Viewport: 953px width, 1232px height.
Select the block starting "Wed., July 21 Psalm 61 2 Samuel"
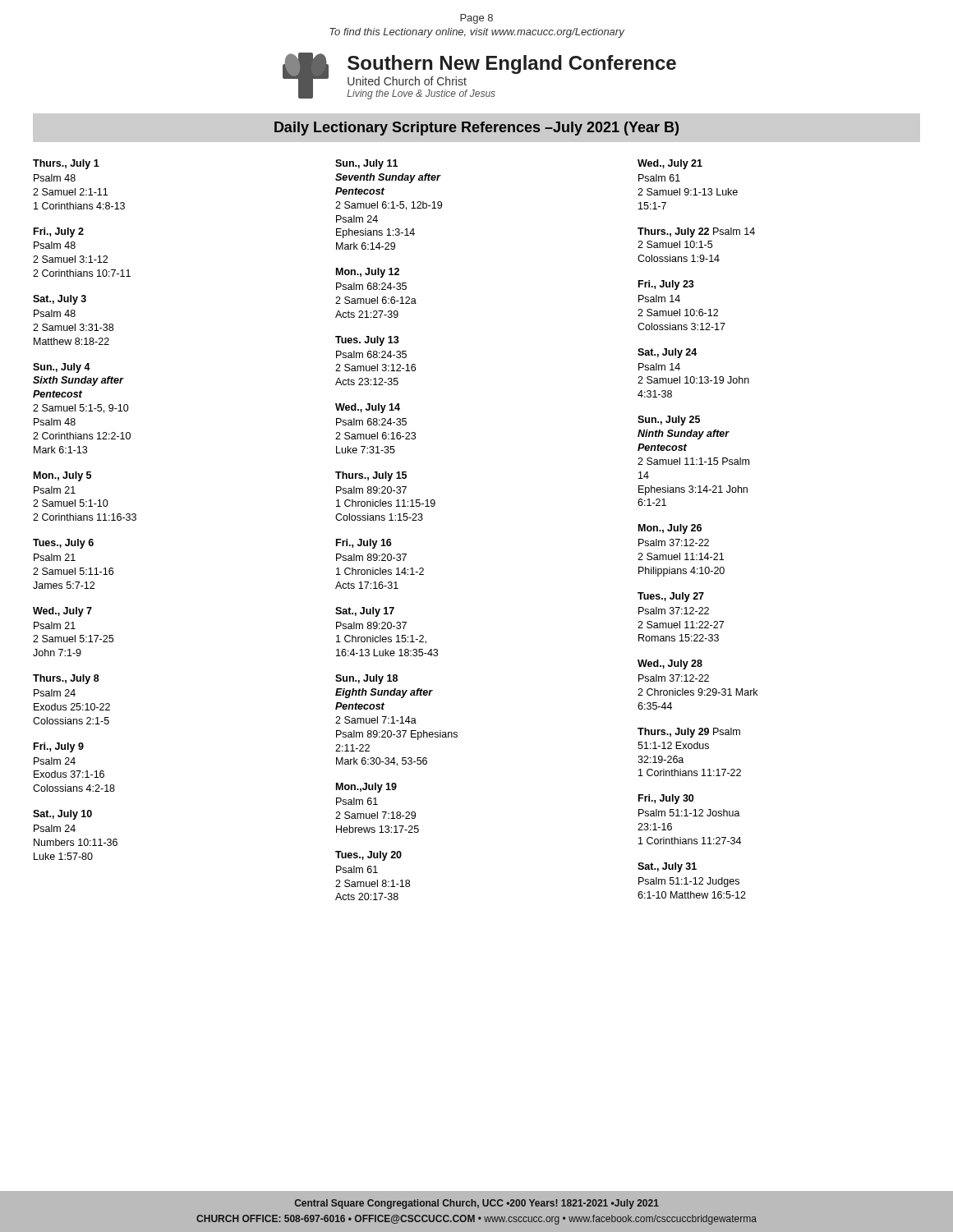tap(670, 164)
